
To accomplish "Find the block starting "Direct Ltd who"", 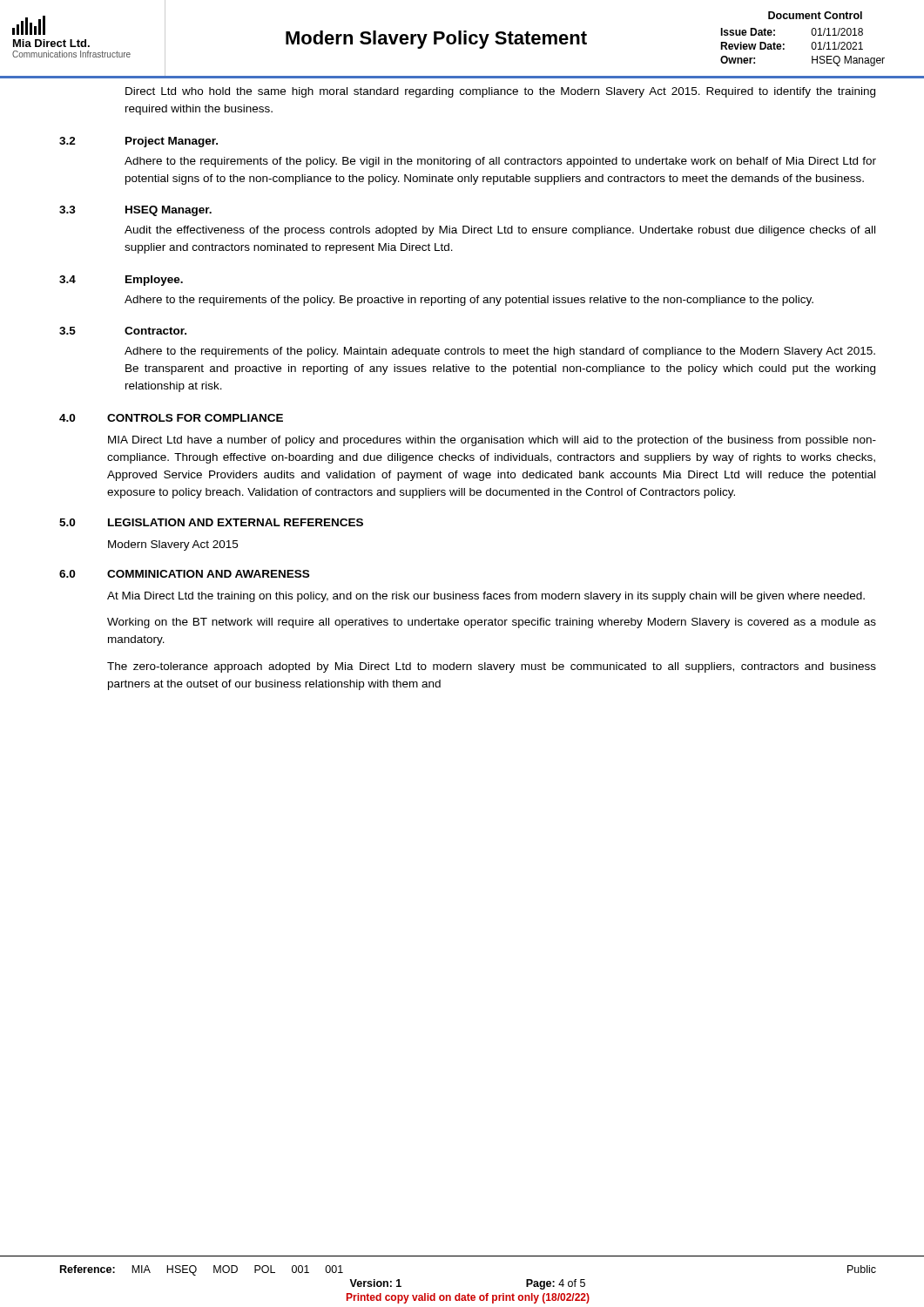I will tap(500, 100).
